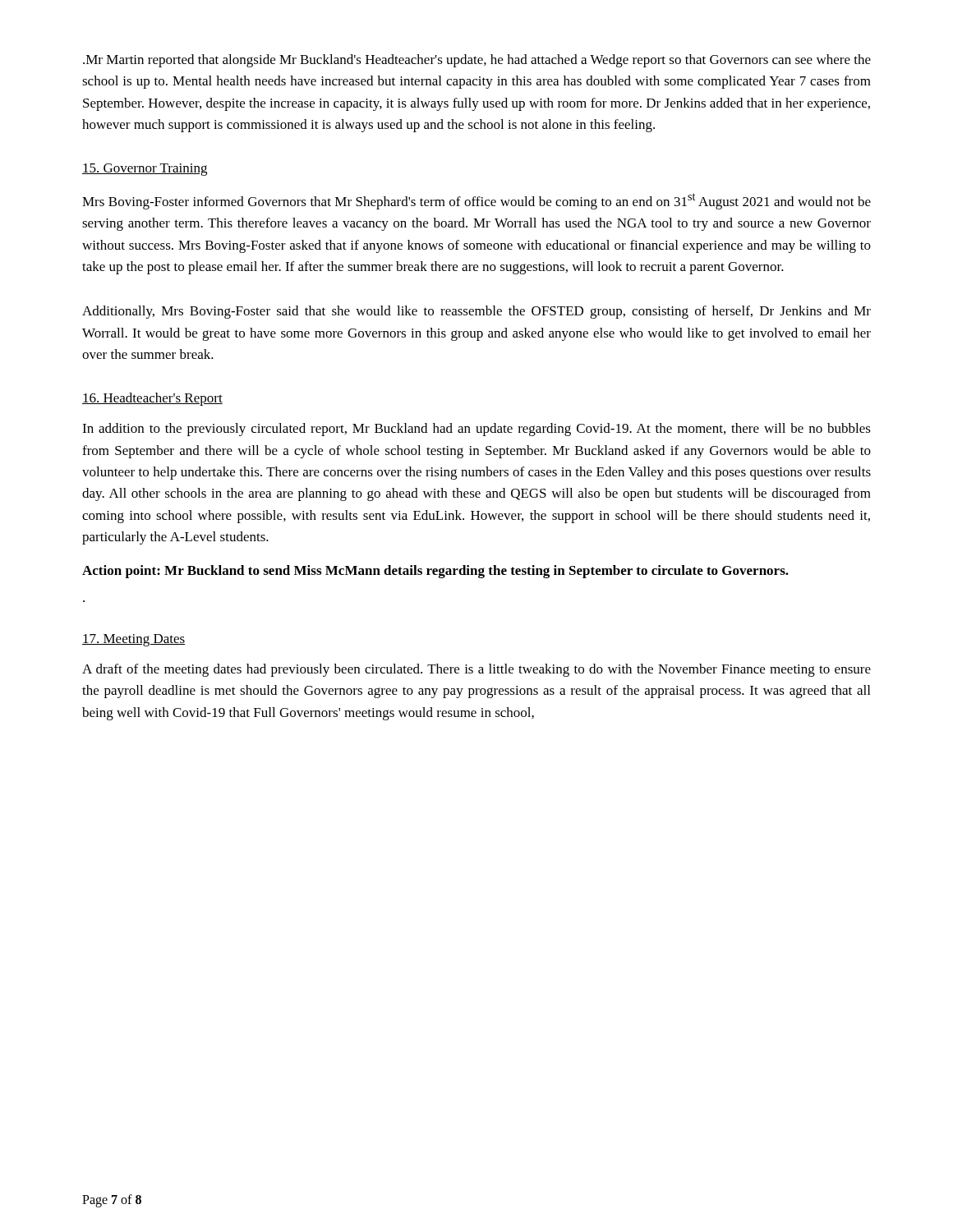Navigate to the text block starting ".Mr Martin reported"
This screenshot has width=953, height=1232.
476,92
